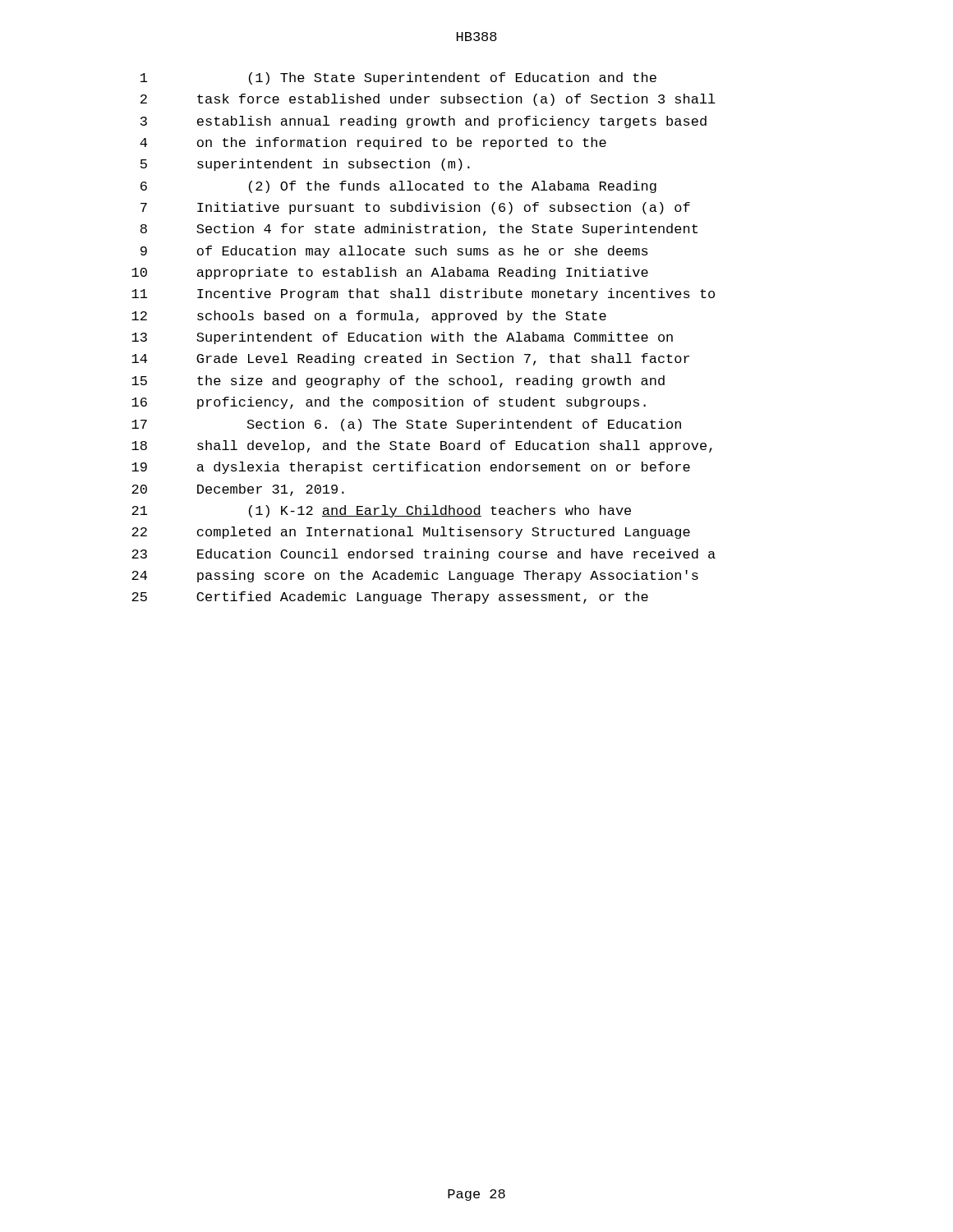953x1232 pixels.
Task: Find the text block that says "21 (1) K-12 and"
Action: coord(493,555)
